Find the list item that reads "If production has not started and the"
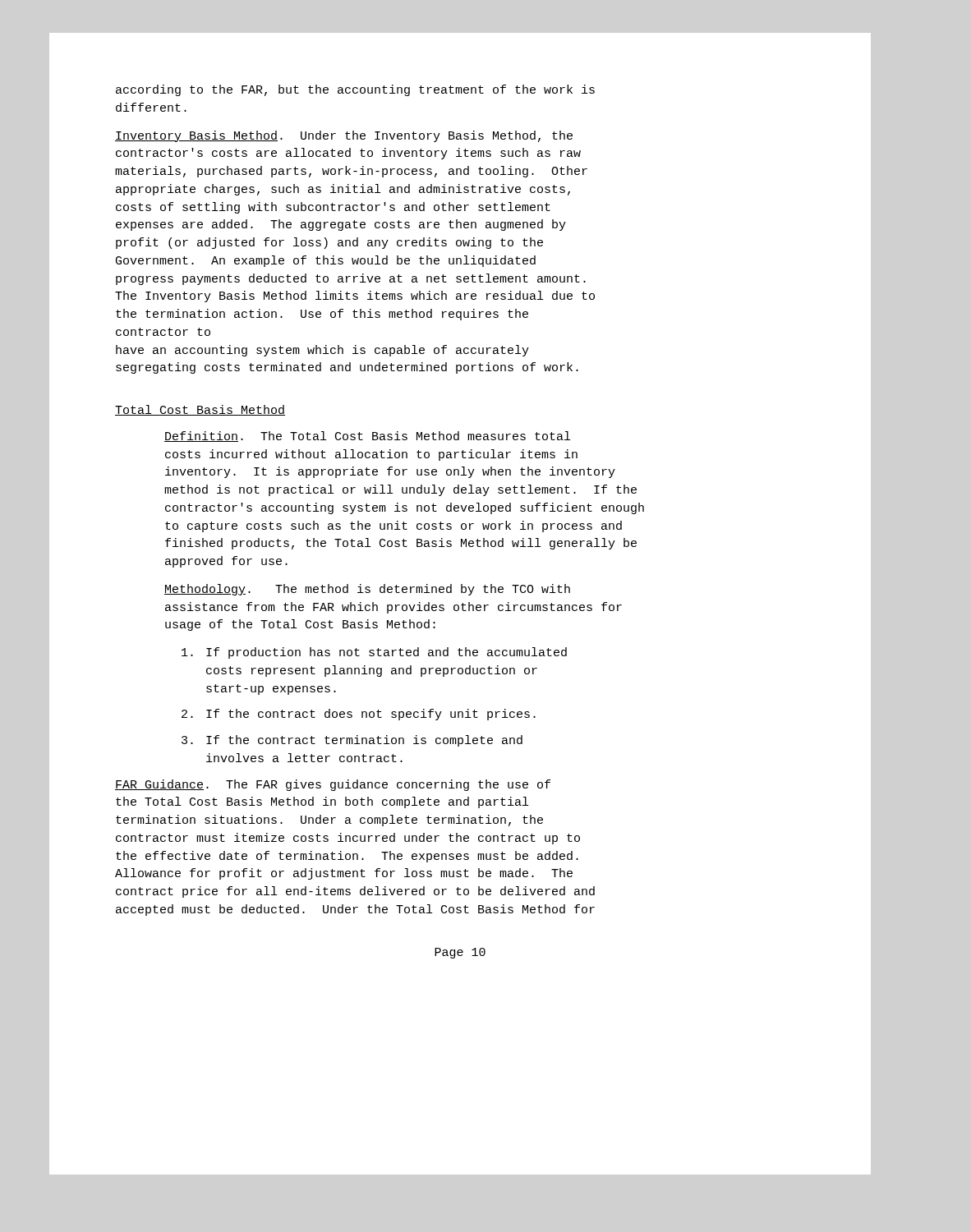971x1232 pixels. pyautogui.click(x=493, y=672)
